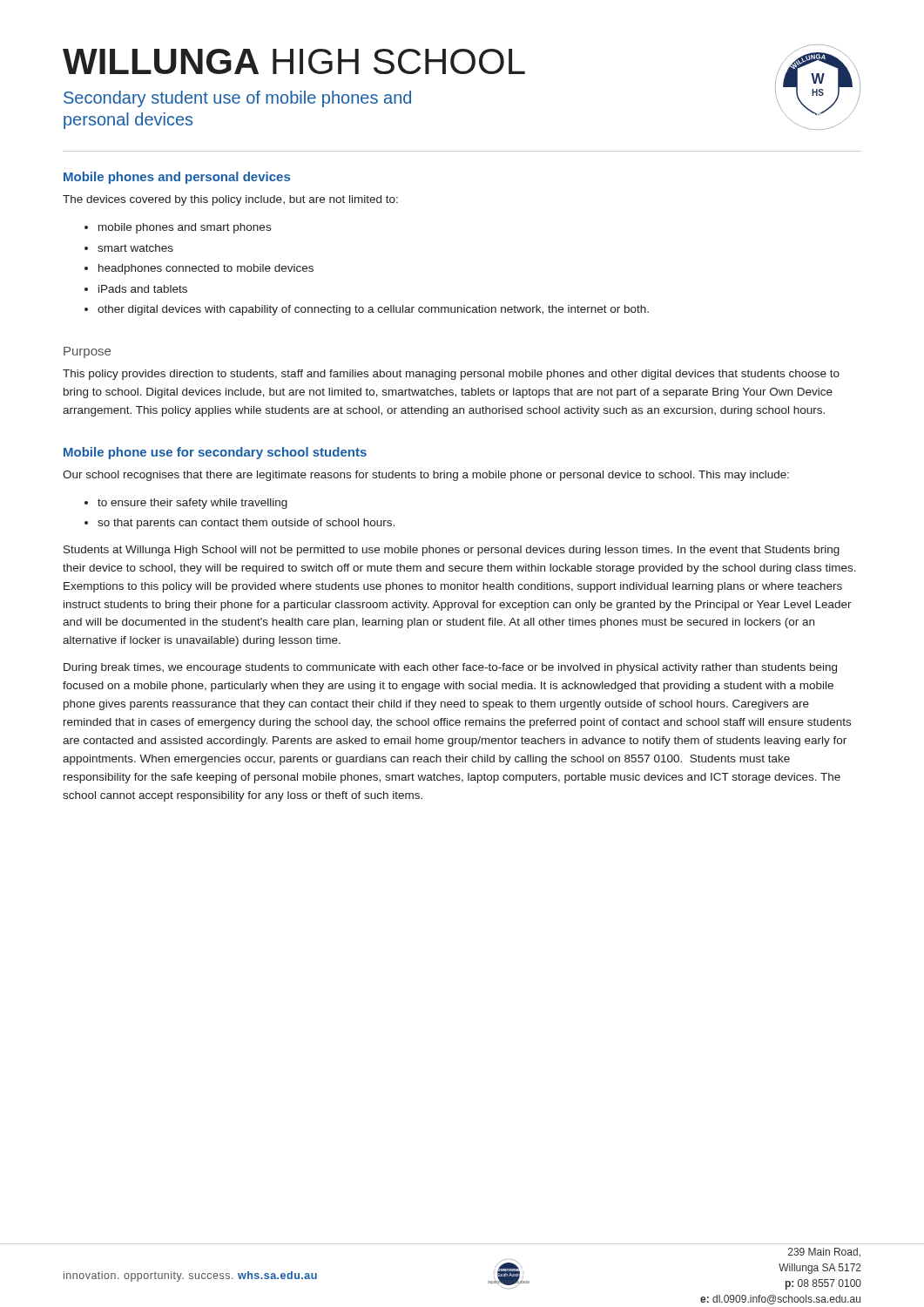Find the block on this page that starts "This policy provides"
Image resolution: width=924 pixels, height=1307 pixels.
462,392
